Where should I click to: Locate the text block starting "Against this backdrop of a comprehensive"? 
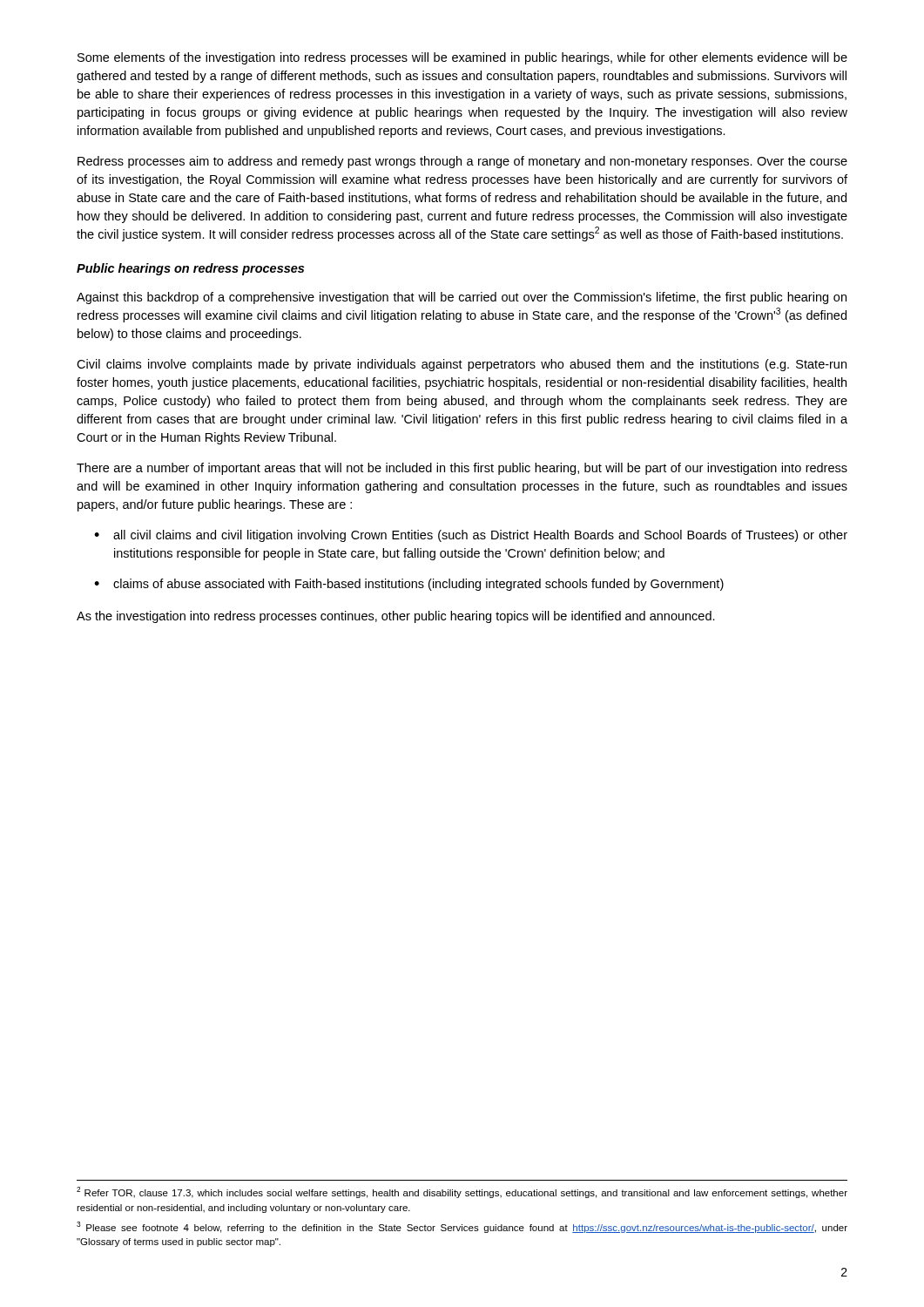462,316
